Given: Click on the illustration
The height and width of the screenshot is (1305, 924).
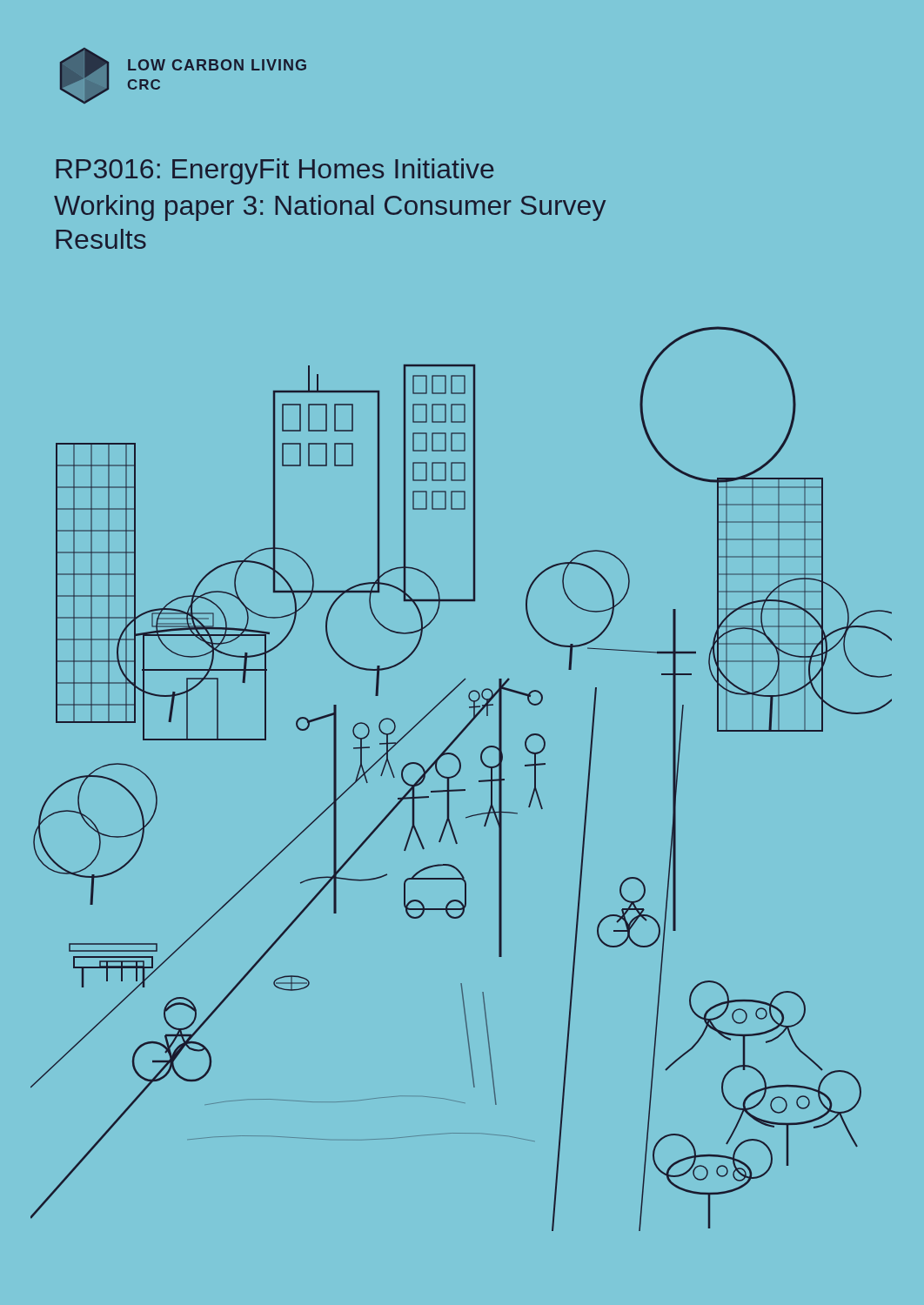Looking at the screenshot, I should [462, 790].
